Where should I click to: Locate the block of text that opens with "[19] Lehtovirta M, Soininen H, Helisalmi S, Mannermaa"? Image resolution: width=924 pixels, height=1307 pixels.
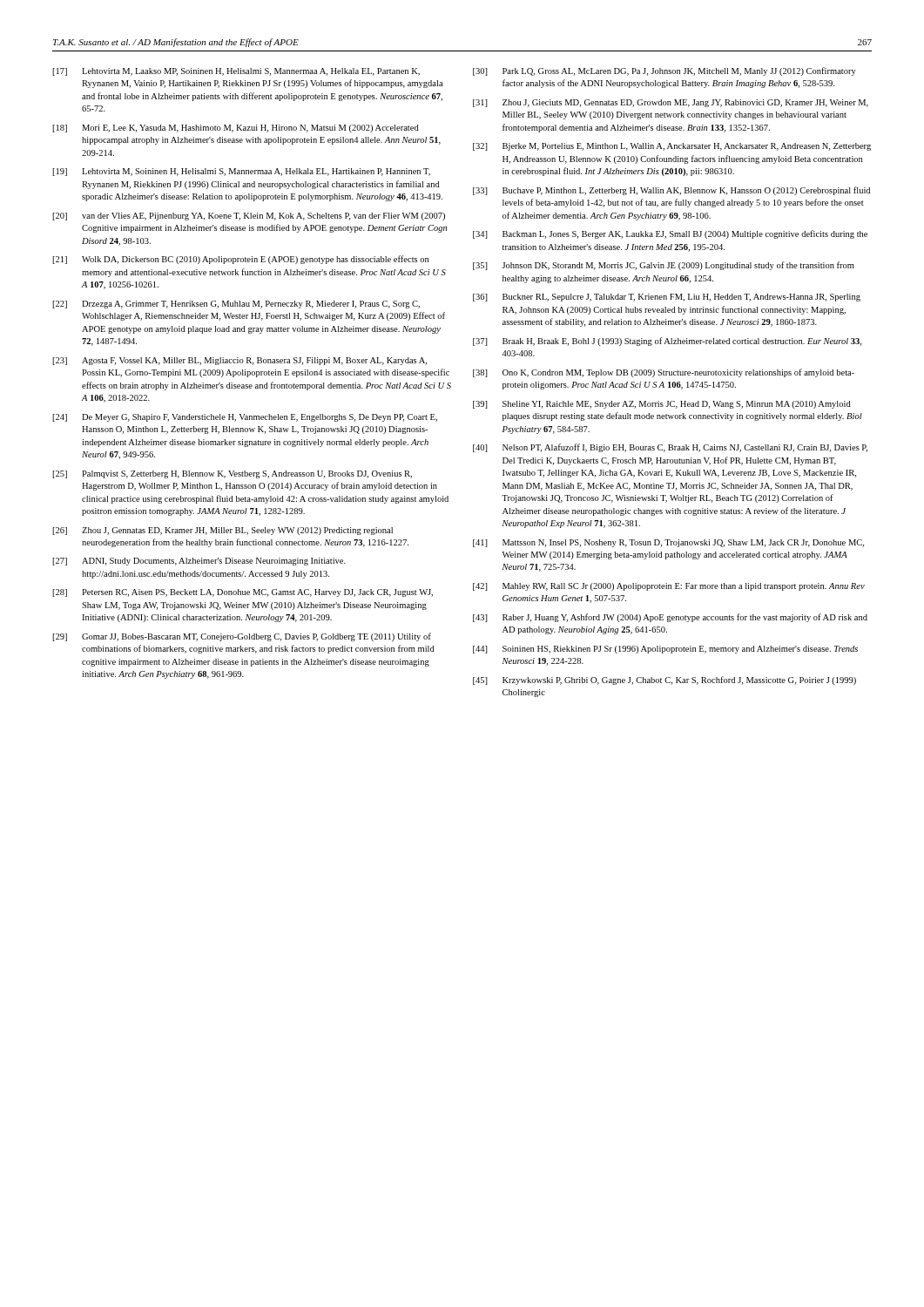(x=252, y=185)
